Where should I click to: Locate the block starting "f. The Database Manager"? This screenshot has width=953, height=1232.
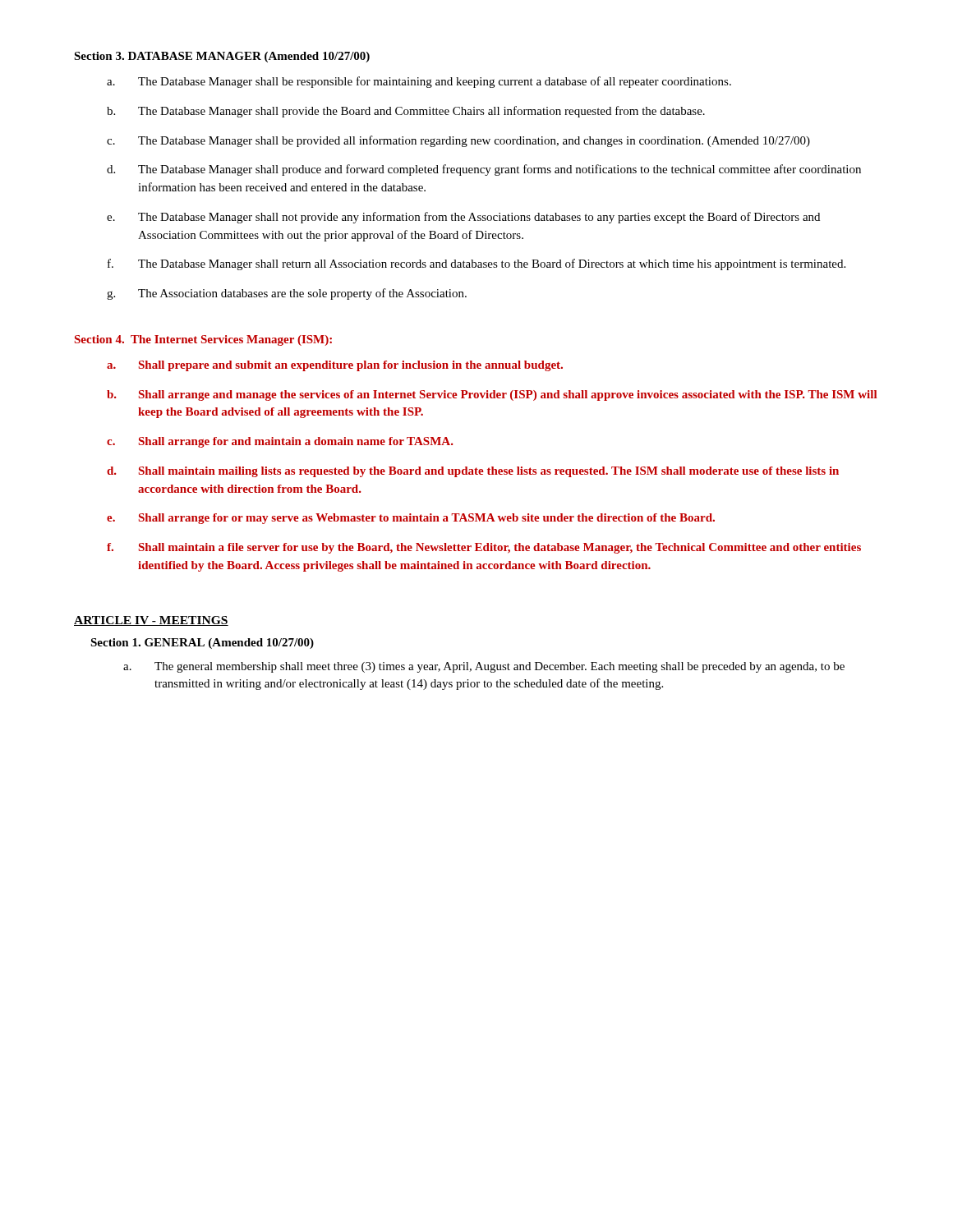pos(493,265)
